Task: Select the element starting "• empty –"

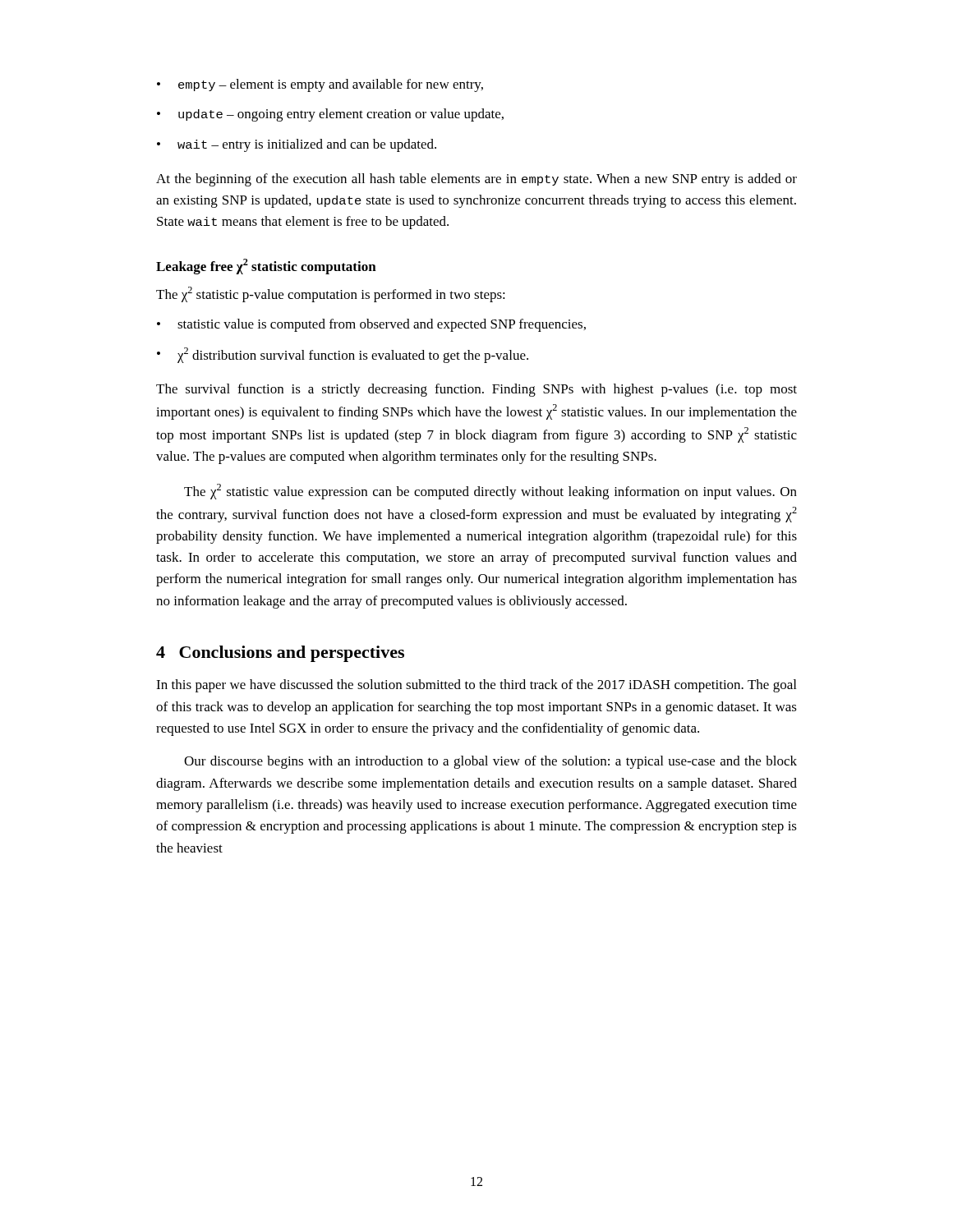Action: [x=476, y=85]
